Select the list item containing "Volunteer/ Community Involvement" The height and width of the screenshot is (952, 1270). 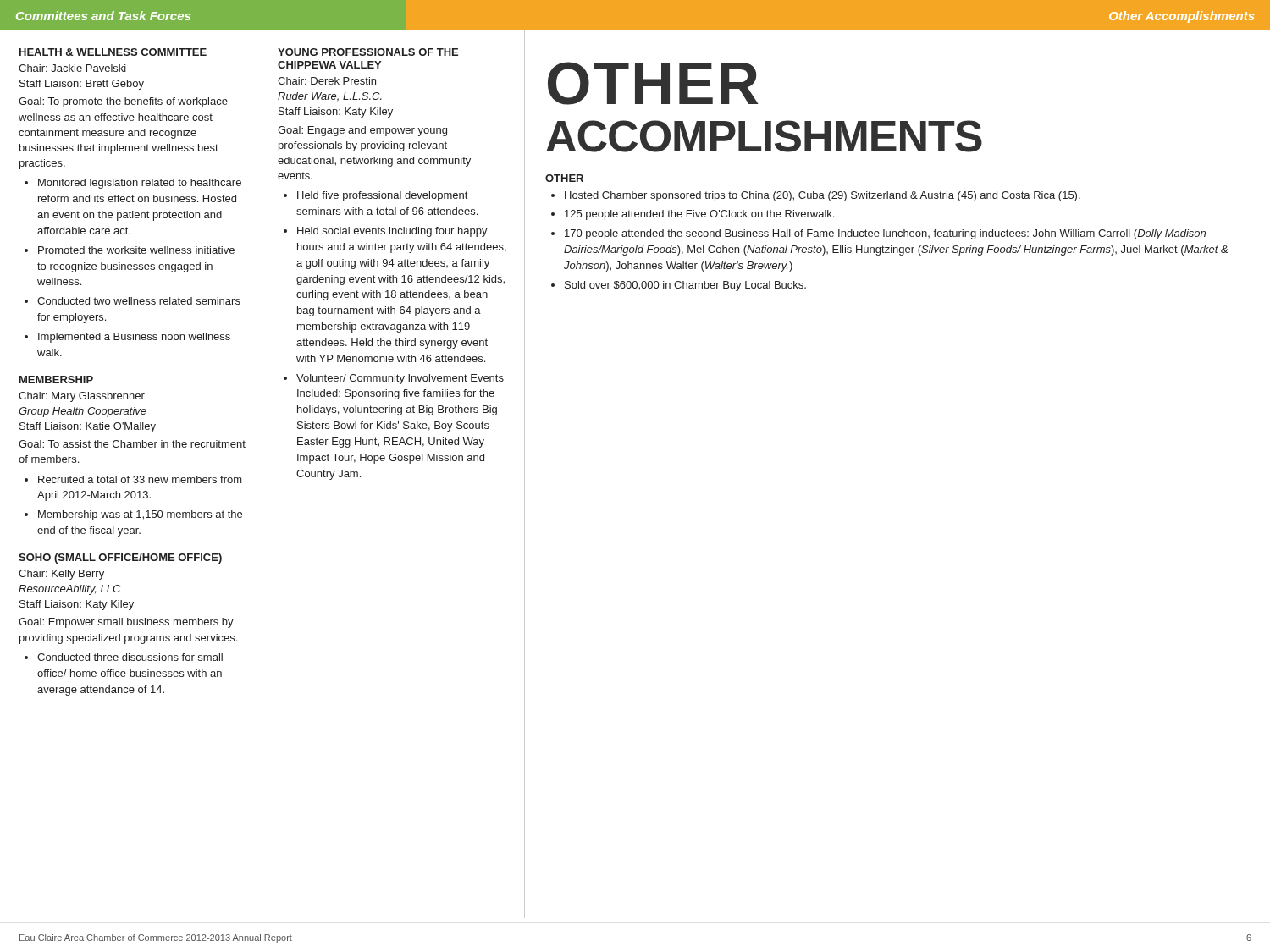(400, 425)
